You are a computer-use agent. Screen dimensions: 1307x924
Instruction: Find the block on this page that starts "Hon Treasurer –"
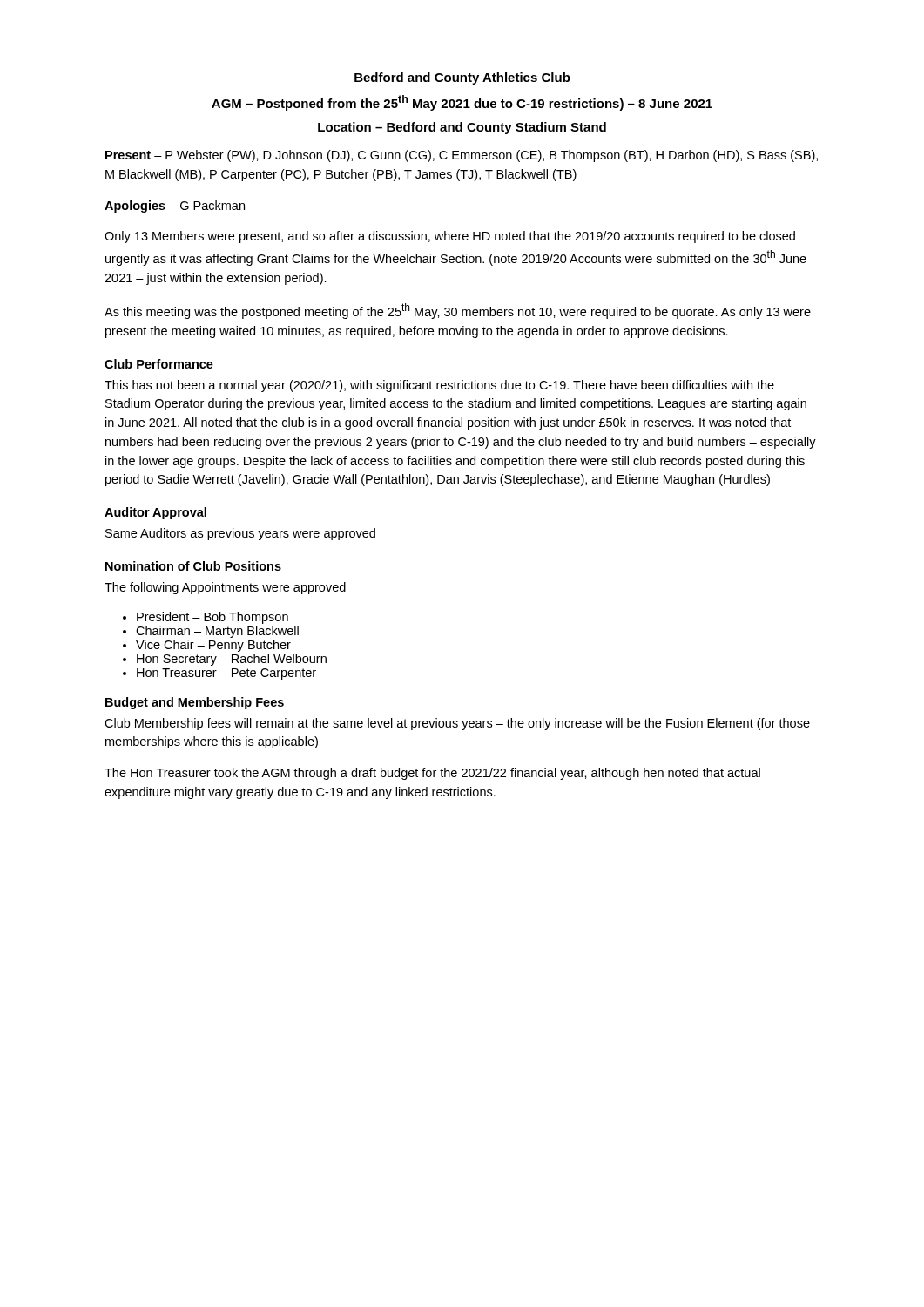(x=226, y=672)
